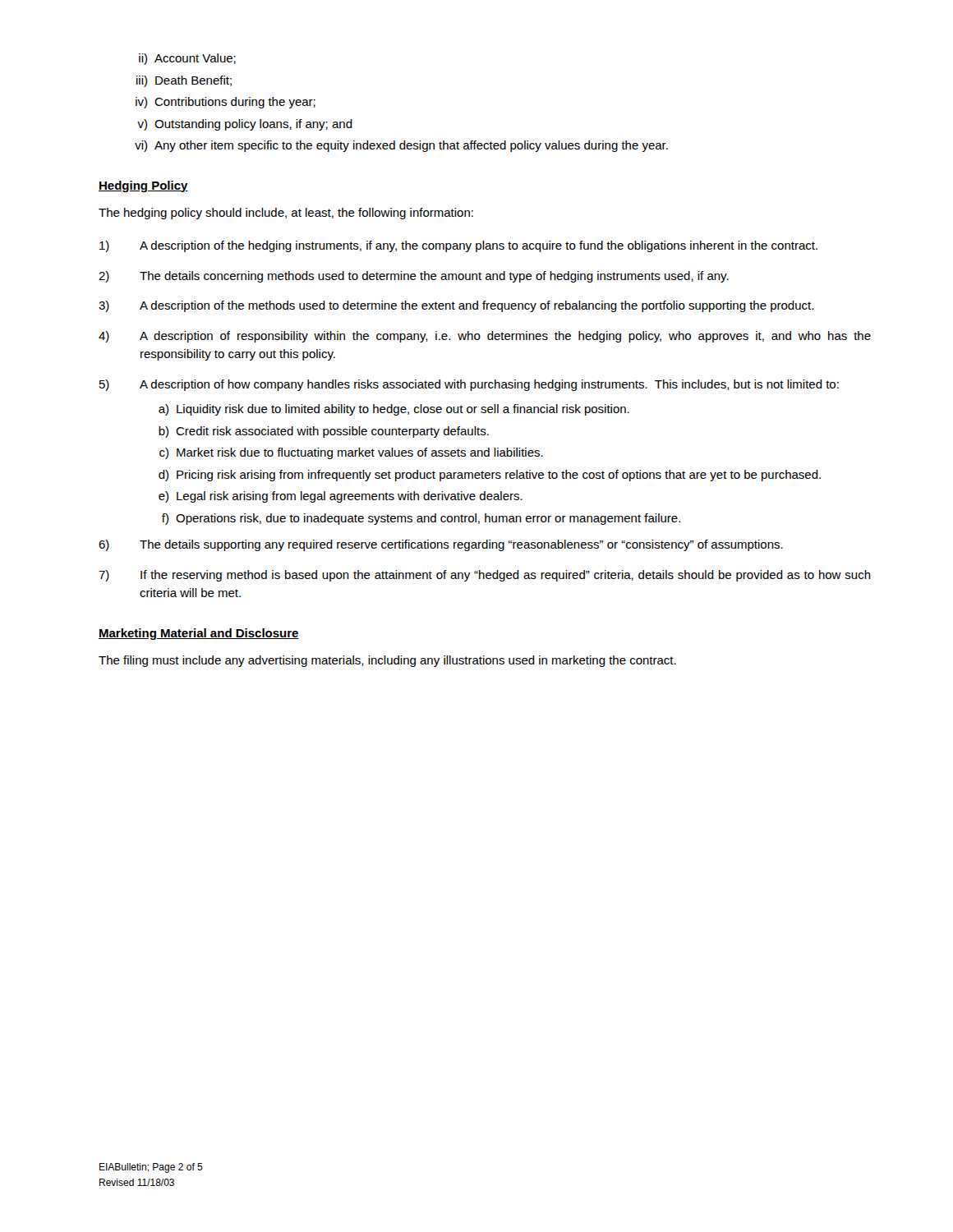Select the element starting "f) Operations risk, due to"
Image resolution: width=953 pixels, height=1232 pixels.
pyautogui.click(x=505, y=518)
